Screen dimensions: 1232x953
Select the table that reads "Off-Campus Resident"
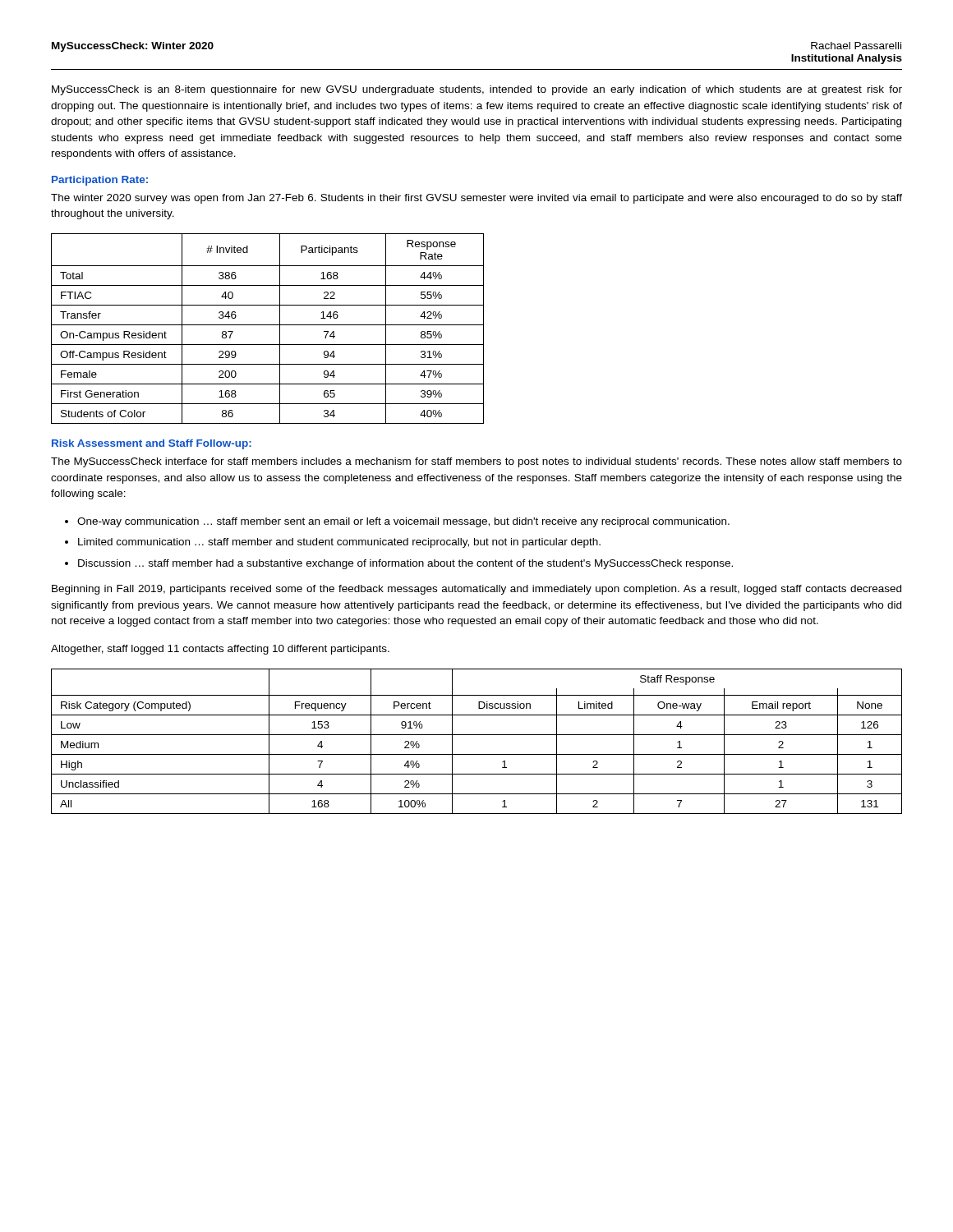pyautogui.click(x=476, y=329)
